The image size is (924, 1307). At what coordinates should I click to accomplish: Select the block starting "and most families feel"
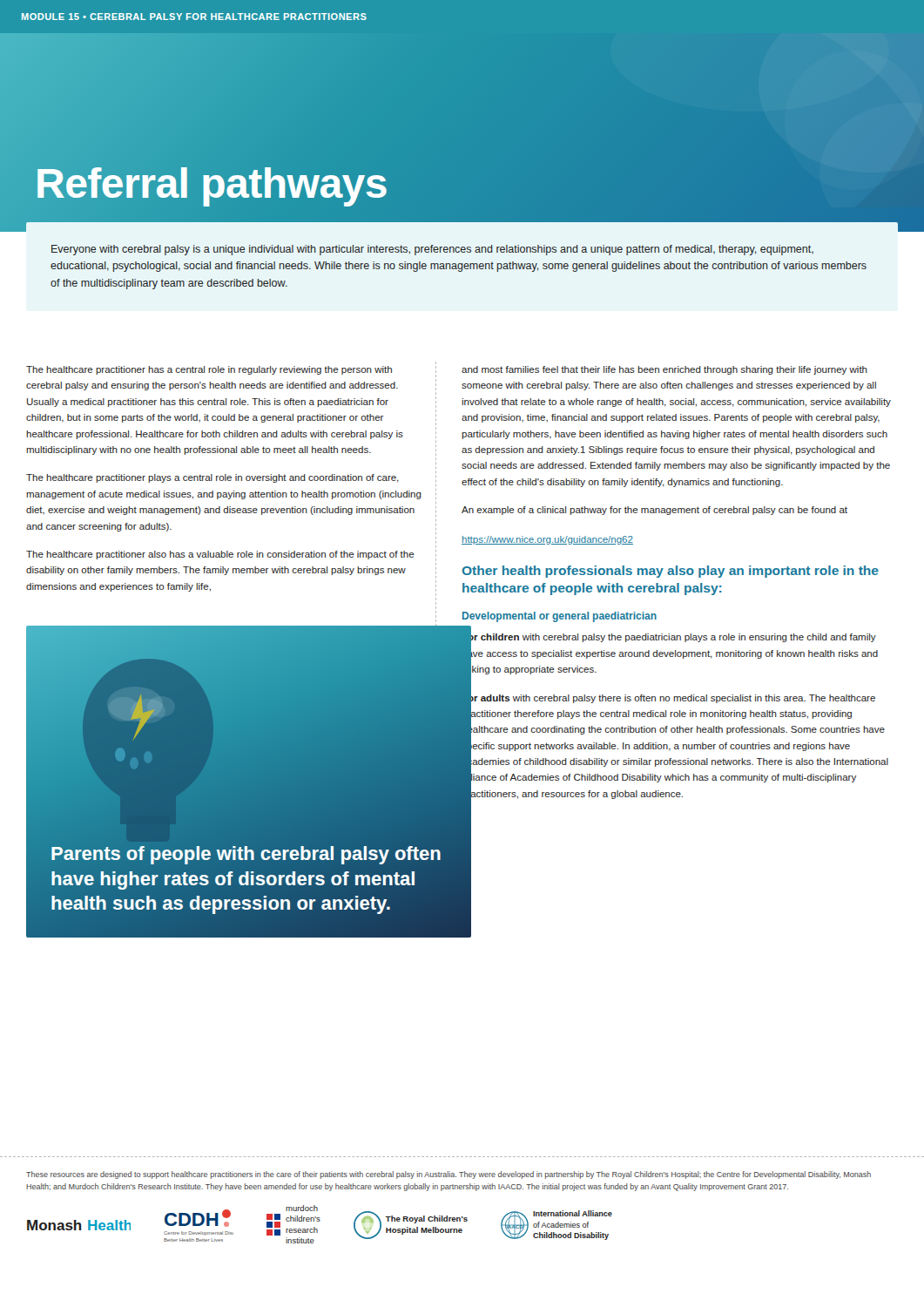pyautogui.click(x=676, y=426)
